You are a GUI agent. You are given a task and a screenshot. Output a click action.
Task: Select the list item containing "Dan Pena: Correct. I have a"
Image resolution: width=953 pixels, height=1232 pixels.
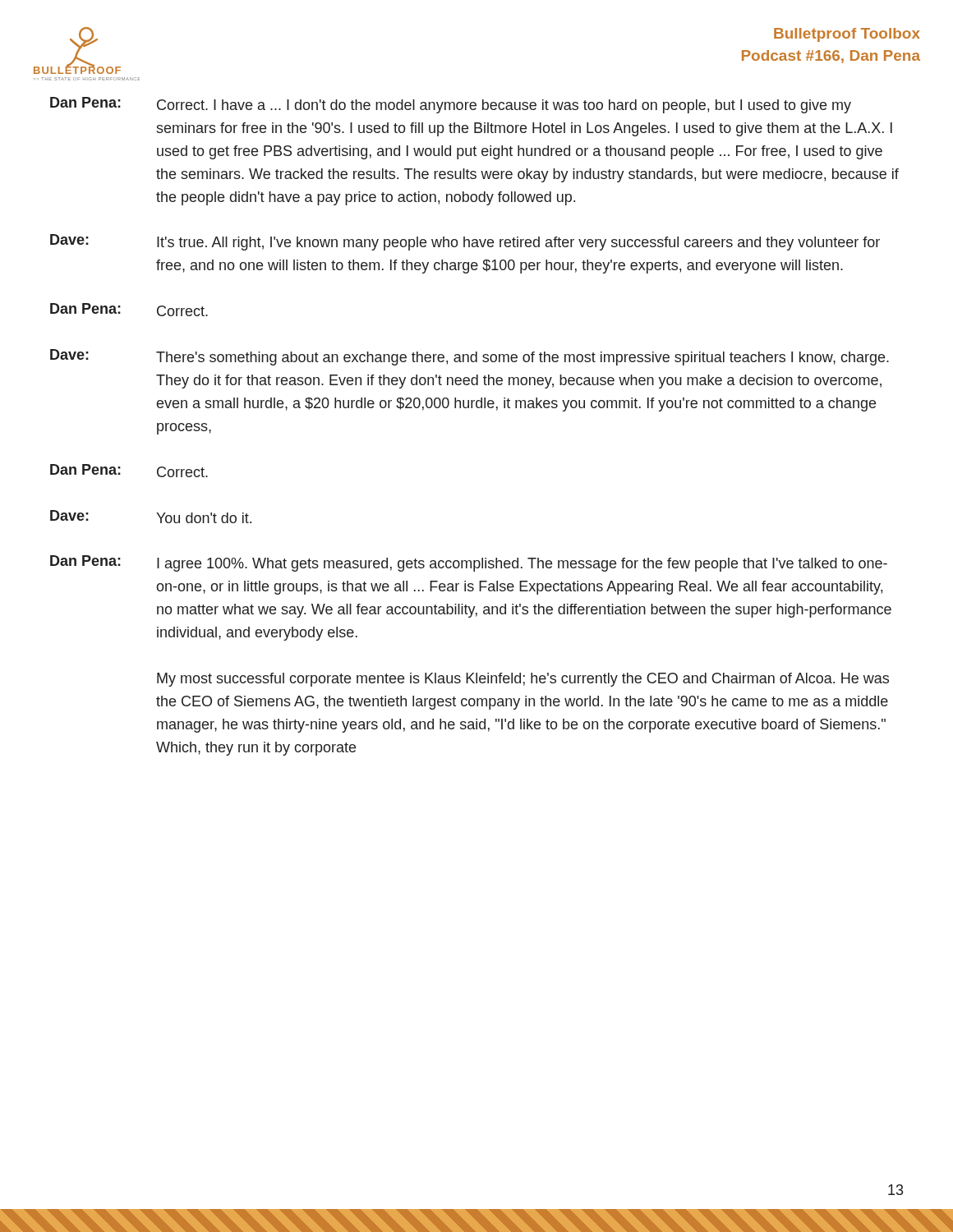click(x=476, y=152)
